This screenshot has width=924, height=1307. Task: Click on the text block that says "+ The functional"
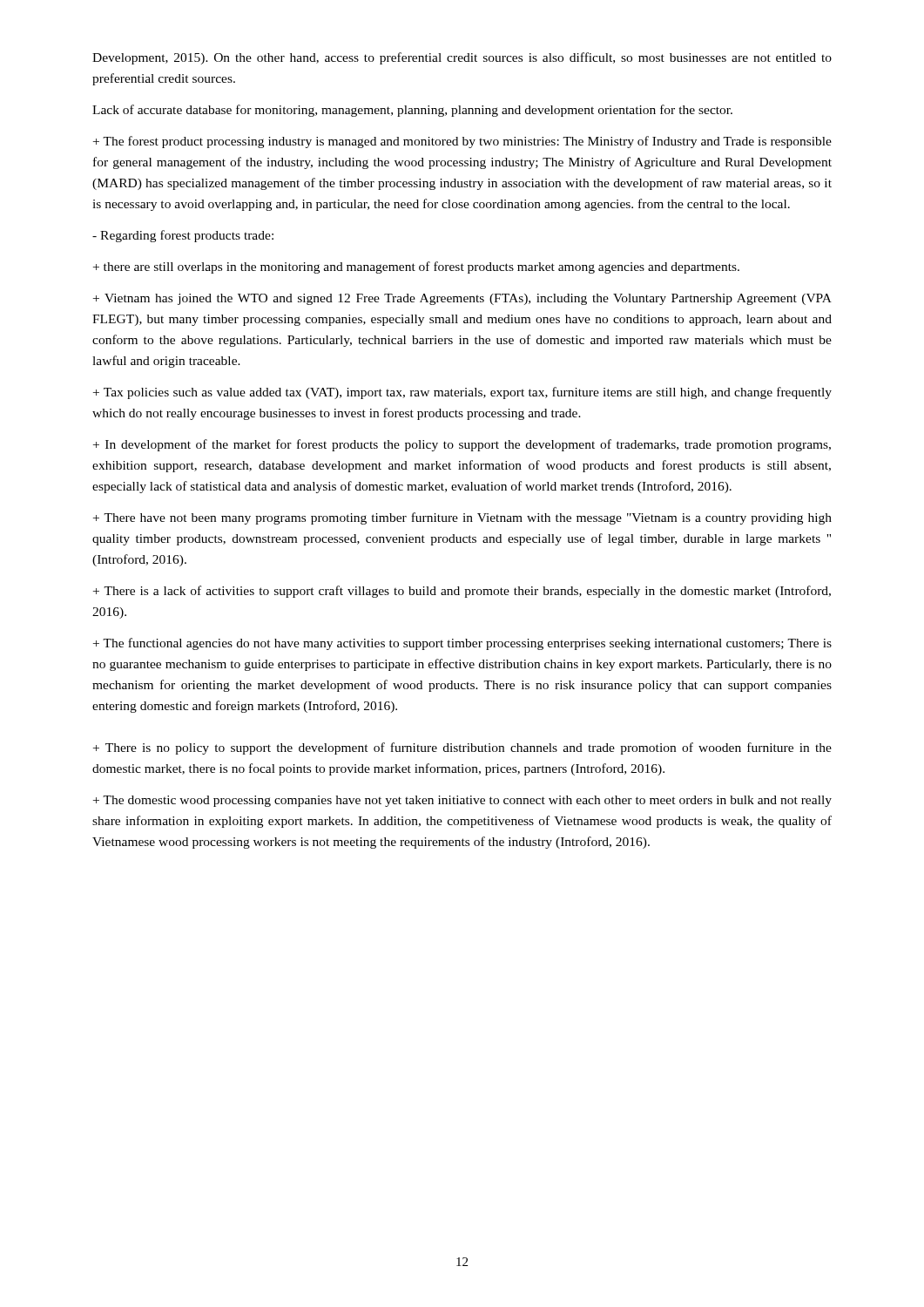coord(462,674)
